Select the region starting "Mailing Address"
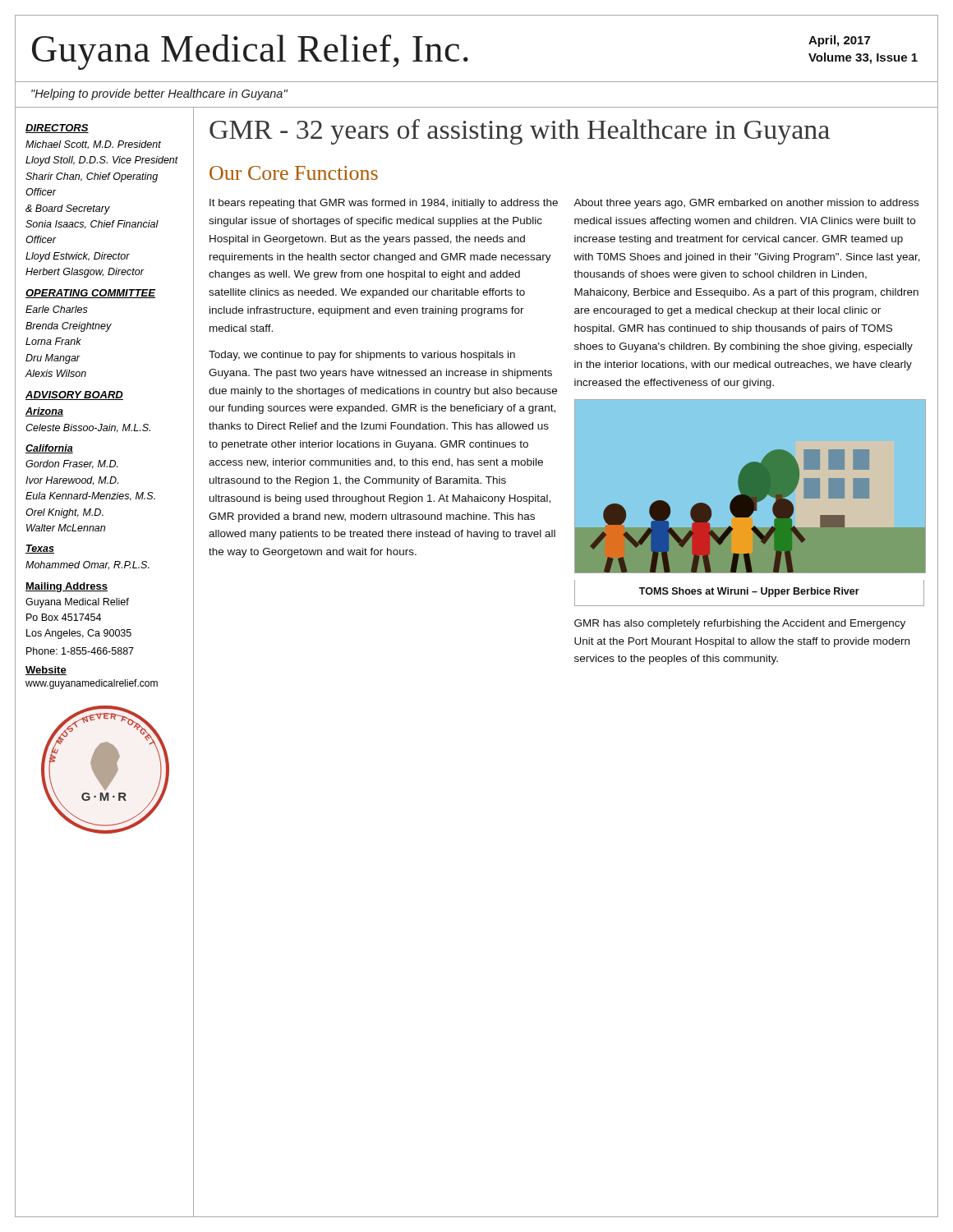Screen dimensions: 1232x953 (x=67, y=586)
